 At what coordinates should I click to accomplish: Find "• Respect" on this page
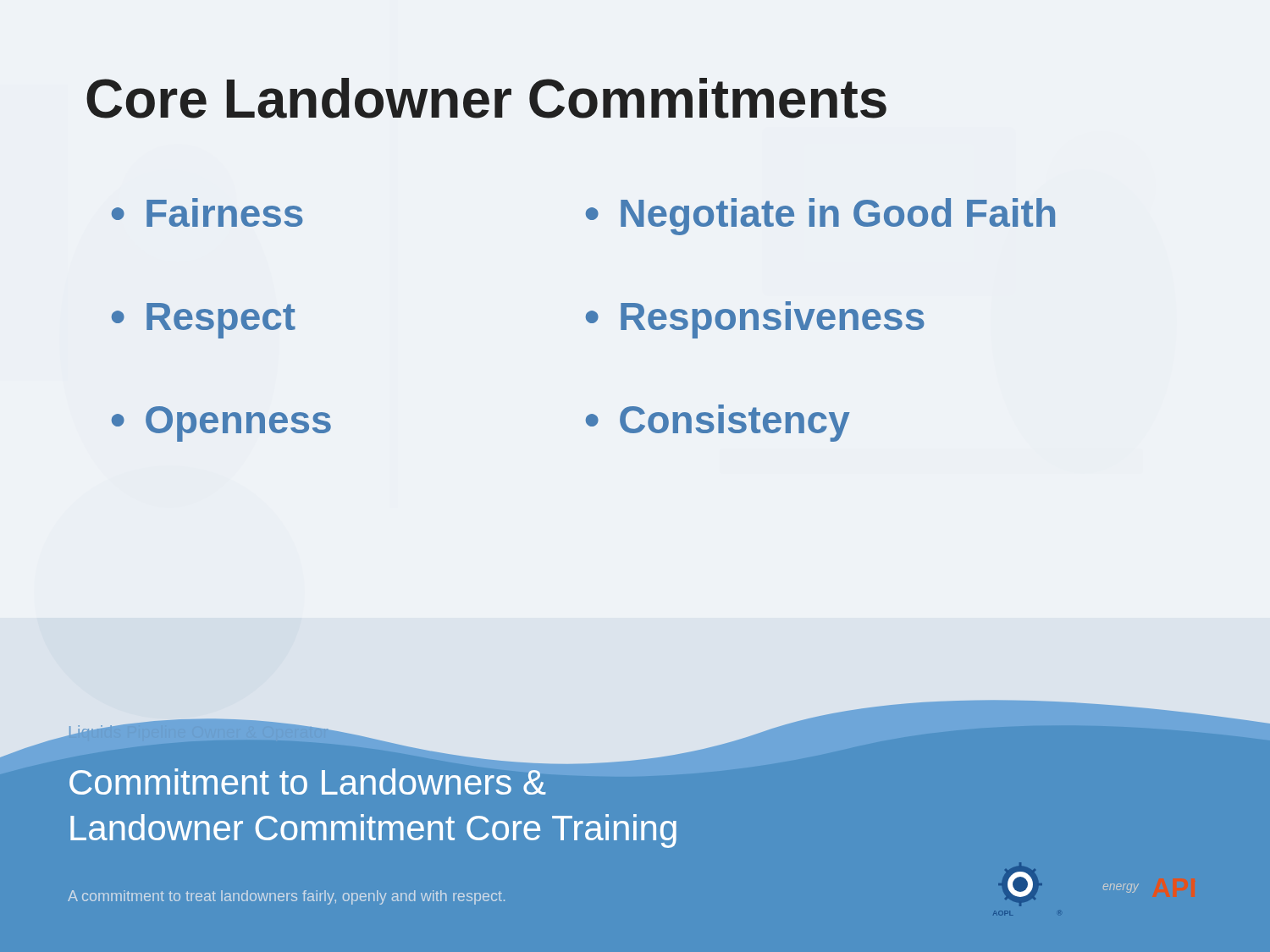pyautogui.click(x=203, y=316)
